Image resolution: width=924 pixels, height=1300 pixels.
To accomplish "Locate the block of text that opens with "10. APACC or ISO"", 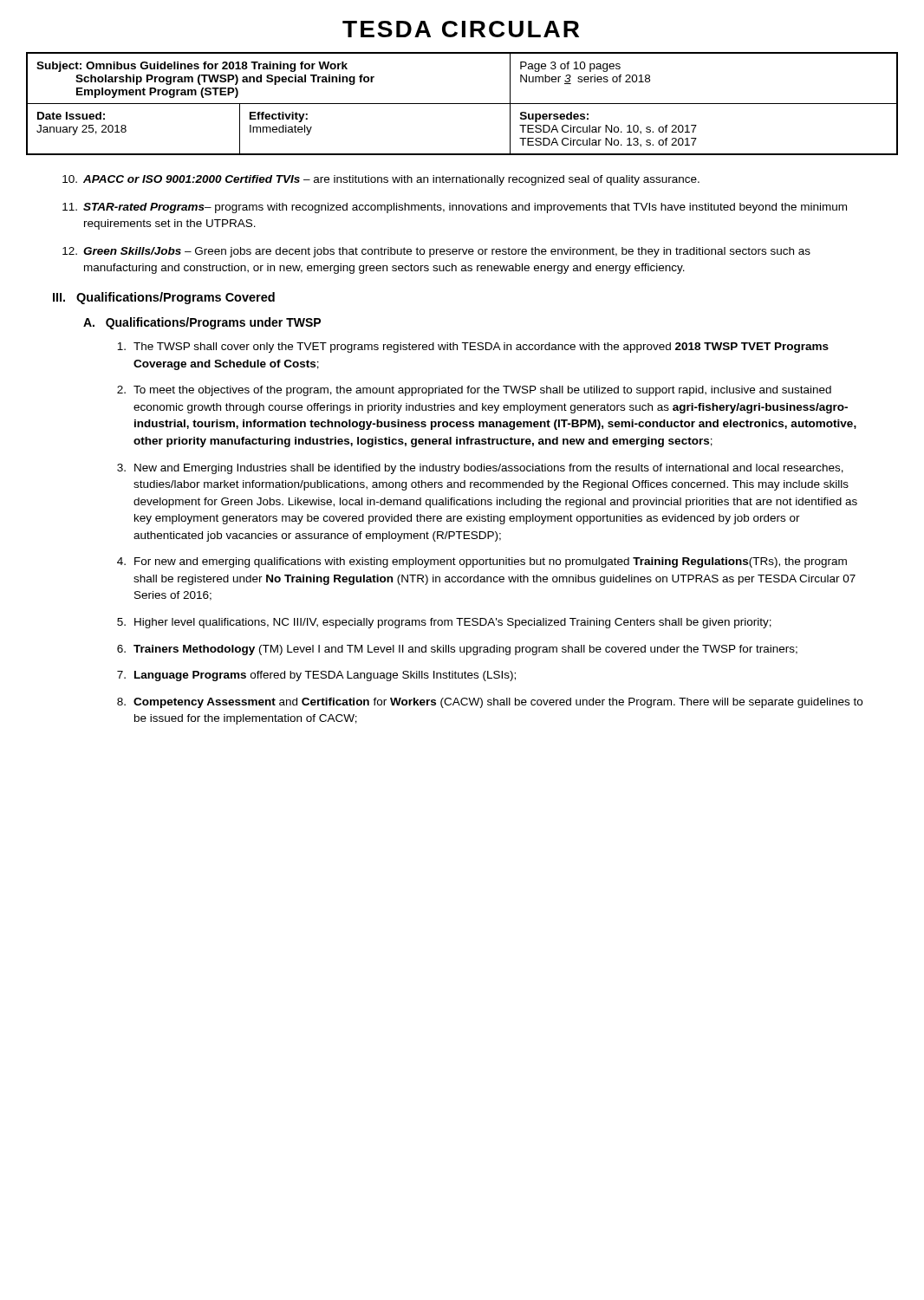I will point(462,179).
